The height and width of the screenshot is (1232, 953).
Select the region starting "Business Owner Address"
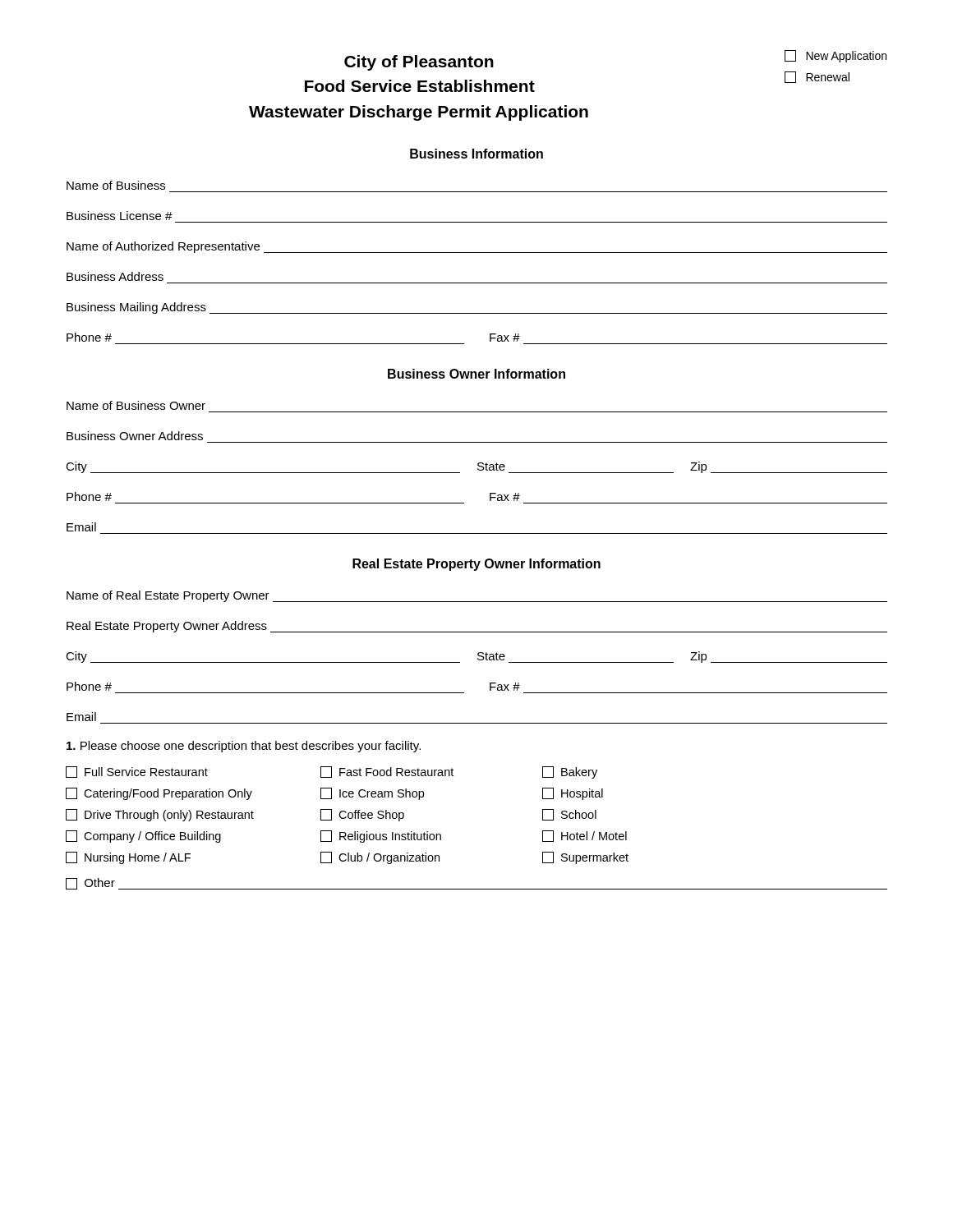(476, 435)
